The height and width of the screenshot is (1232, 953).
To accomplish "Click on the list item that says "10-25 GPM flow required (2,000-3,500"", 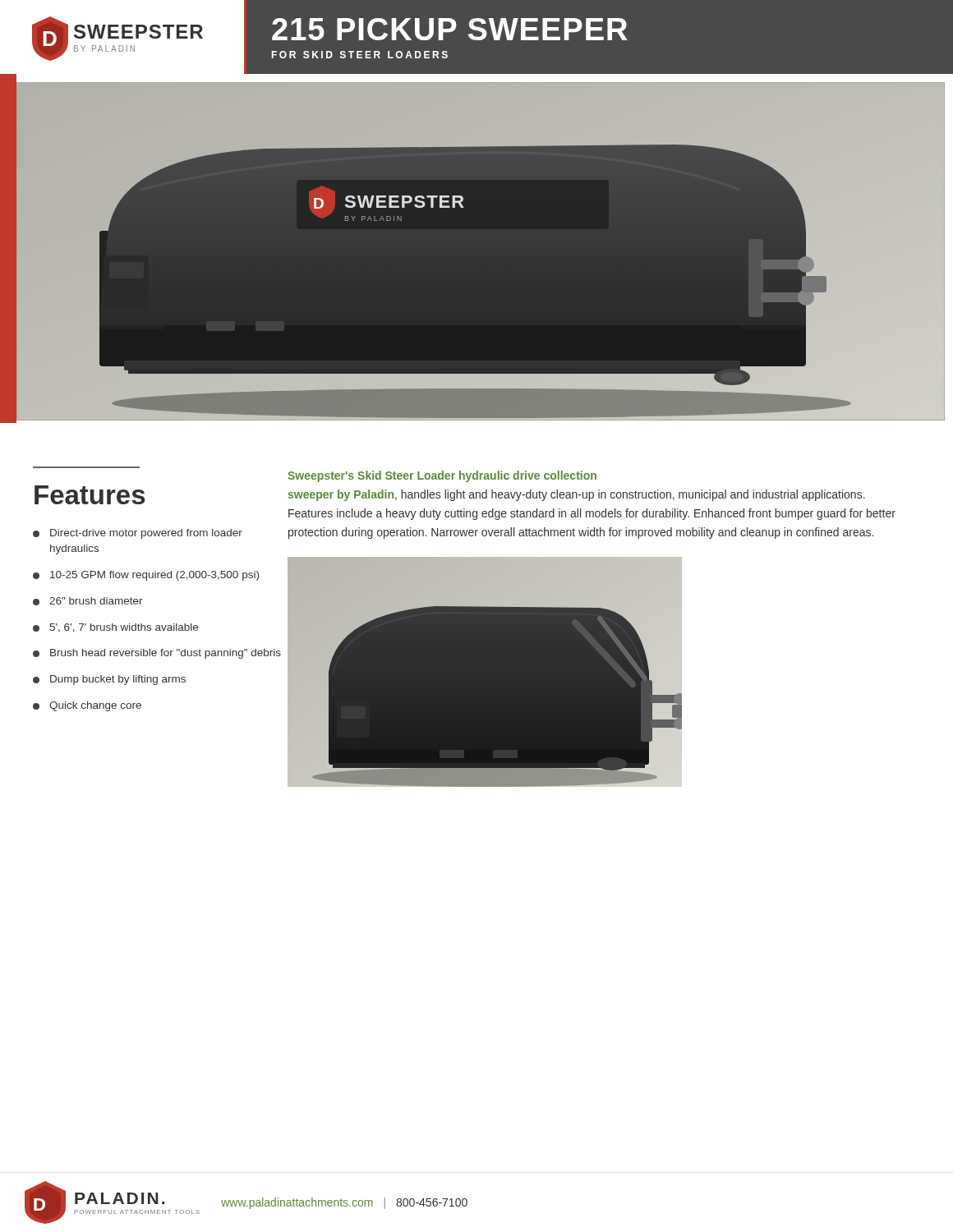I will [146, 574].
